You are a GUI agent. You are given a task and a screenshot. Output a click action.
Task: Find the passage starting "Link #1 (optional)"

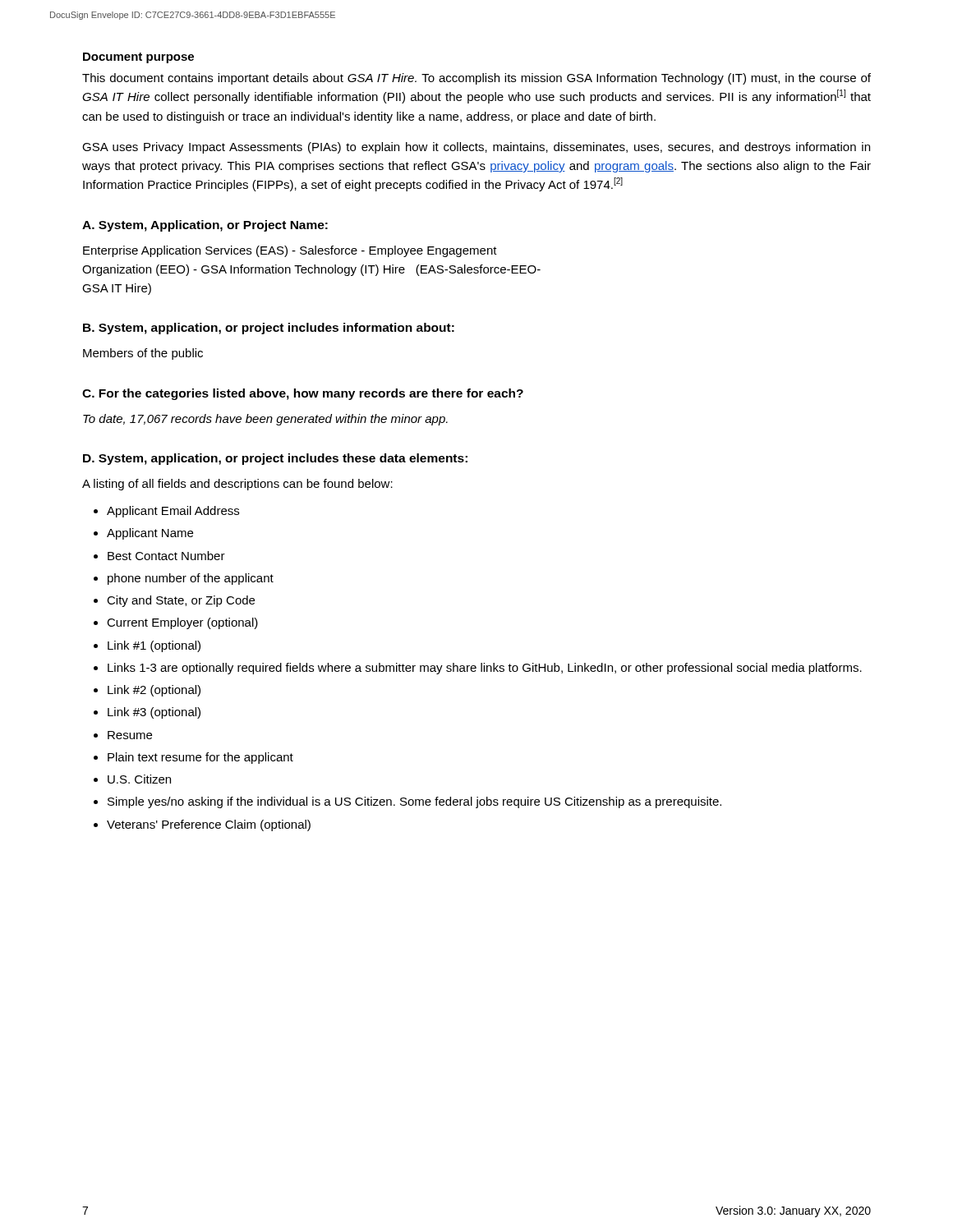pyautogui.click(x=154, y=645)
